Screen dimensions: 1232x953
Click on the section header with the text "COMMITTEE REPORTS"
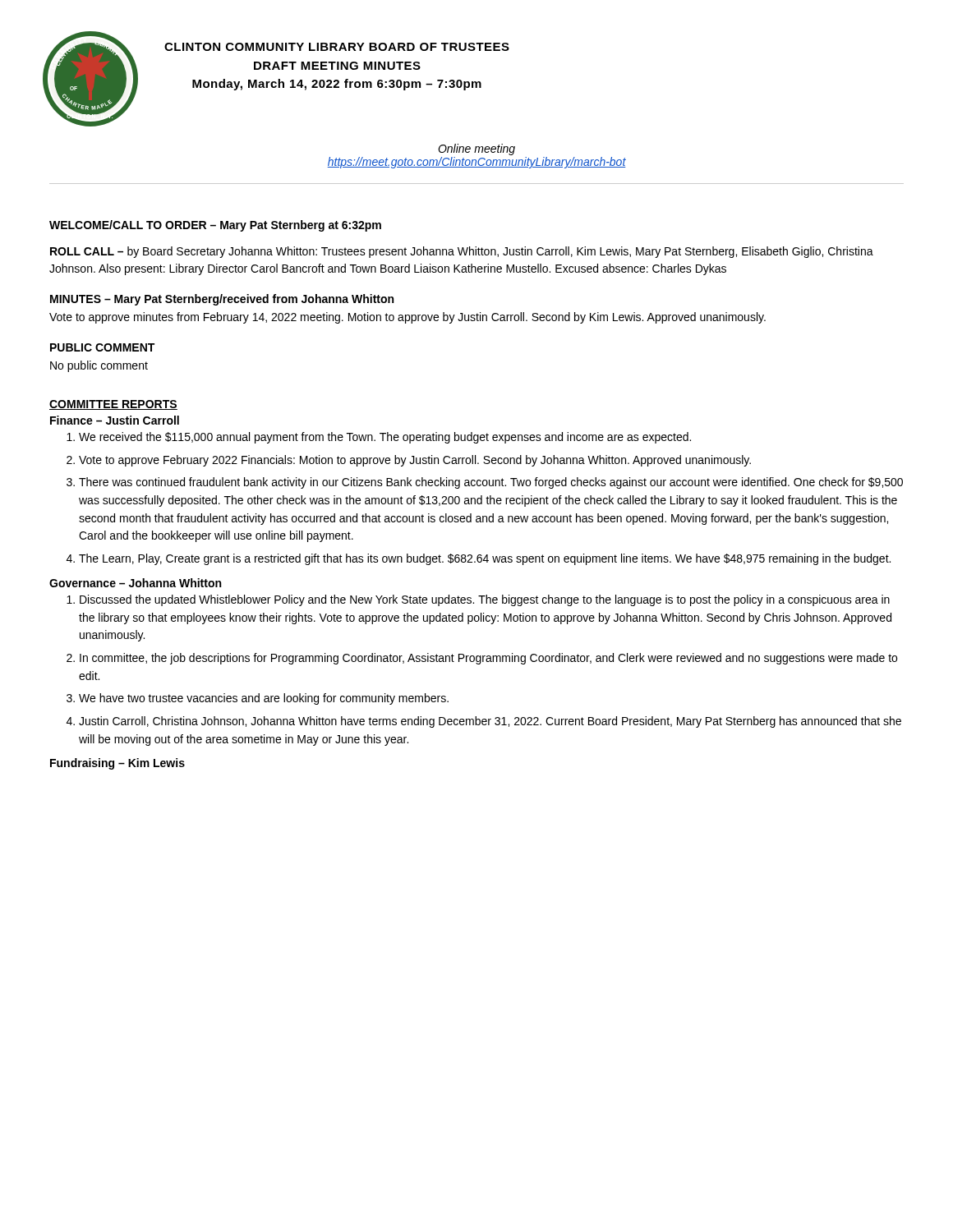pyautogui.click(x=113, y=404)
